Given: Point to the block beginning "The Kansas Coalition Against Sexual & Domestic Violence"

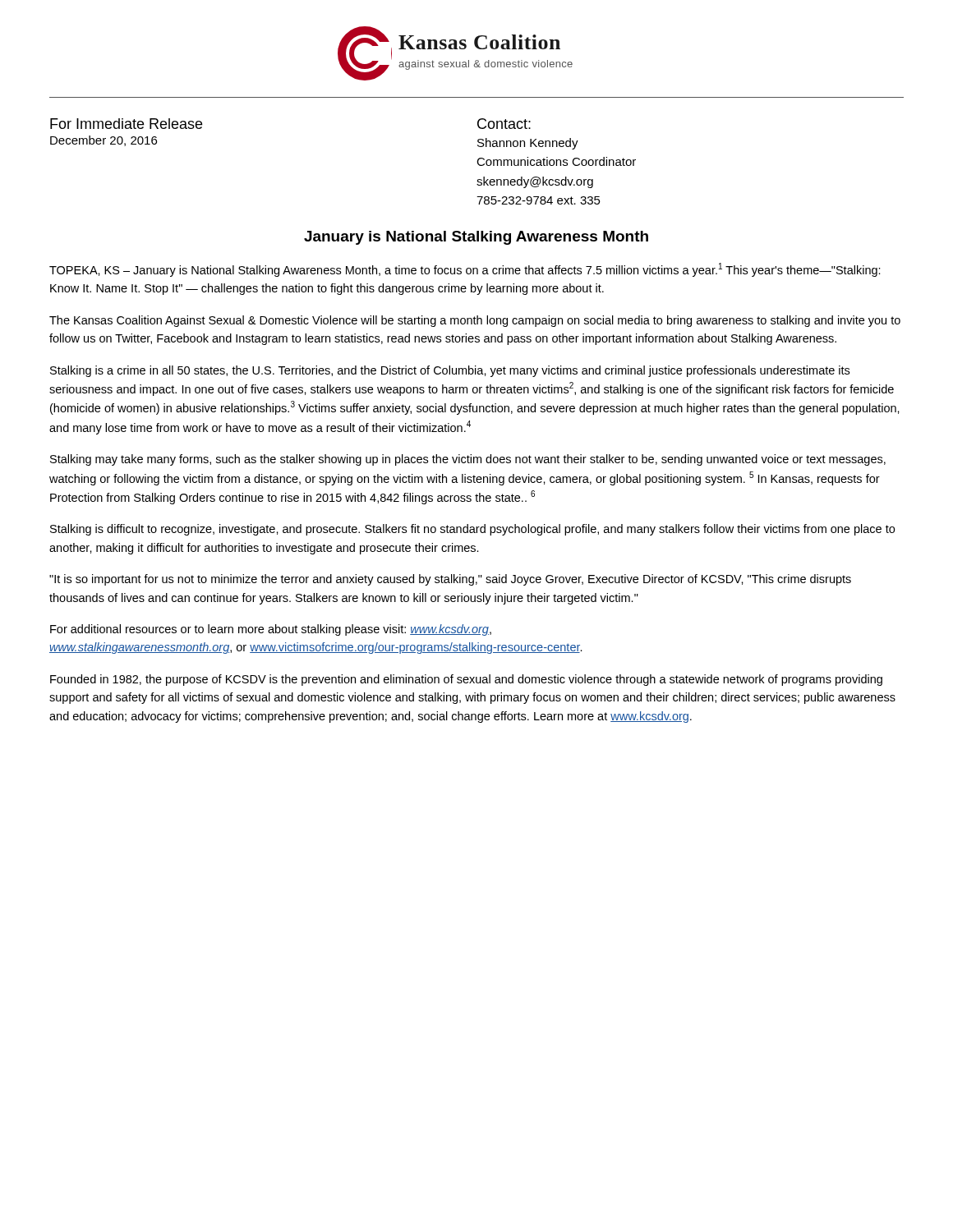Looking at the screenshot, I should (475, 329).
